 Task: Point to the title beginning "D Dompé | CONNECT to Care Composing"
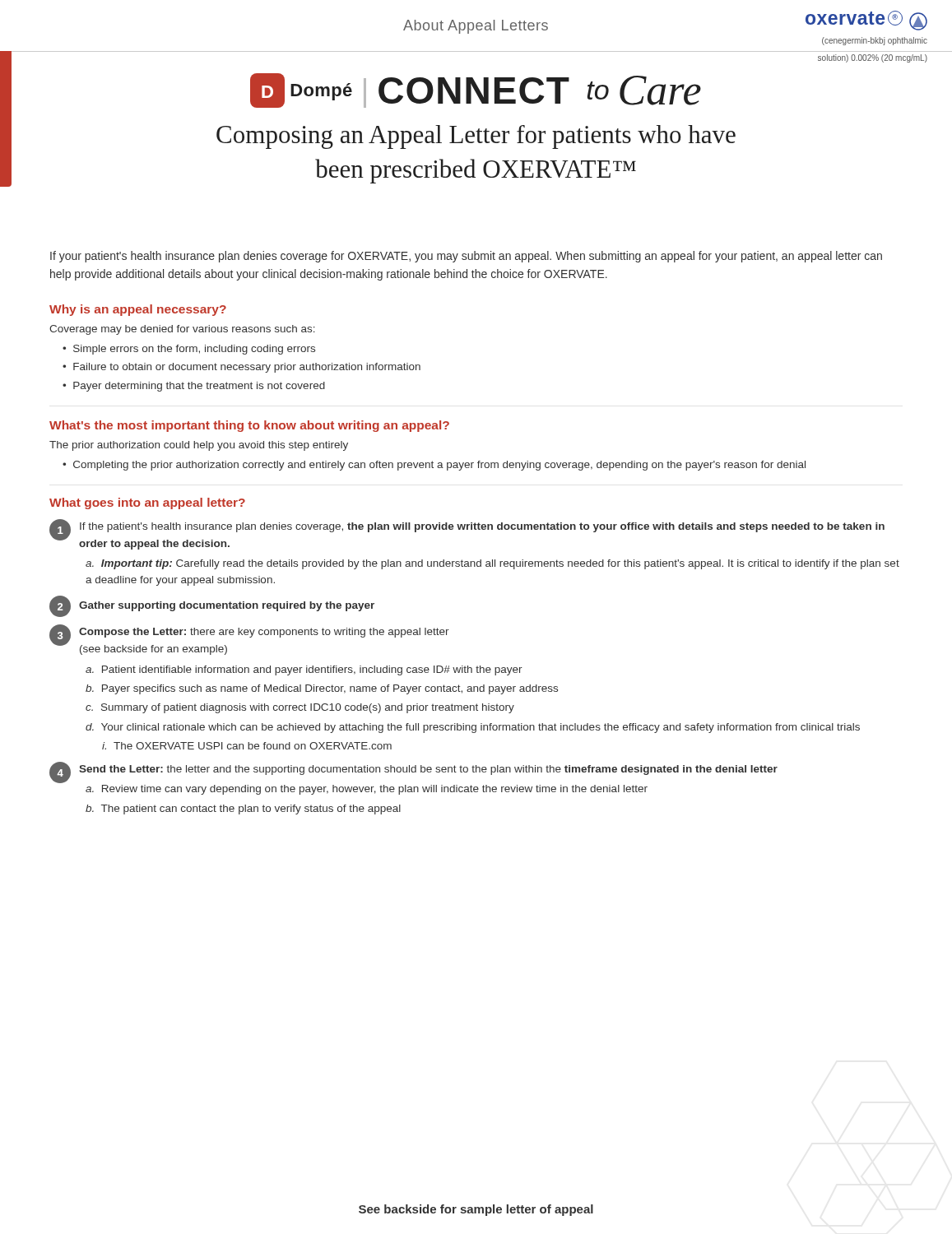click(x=476, y=126)
